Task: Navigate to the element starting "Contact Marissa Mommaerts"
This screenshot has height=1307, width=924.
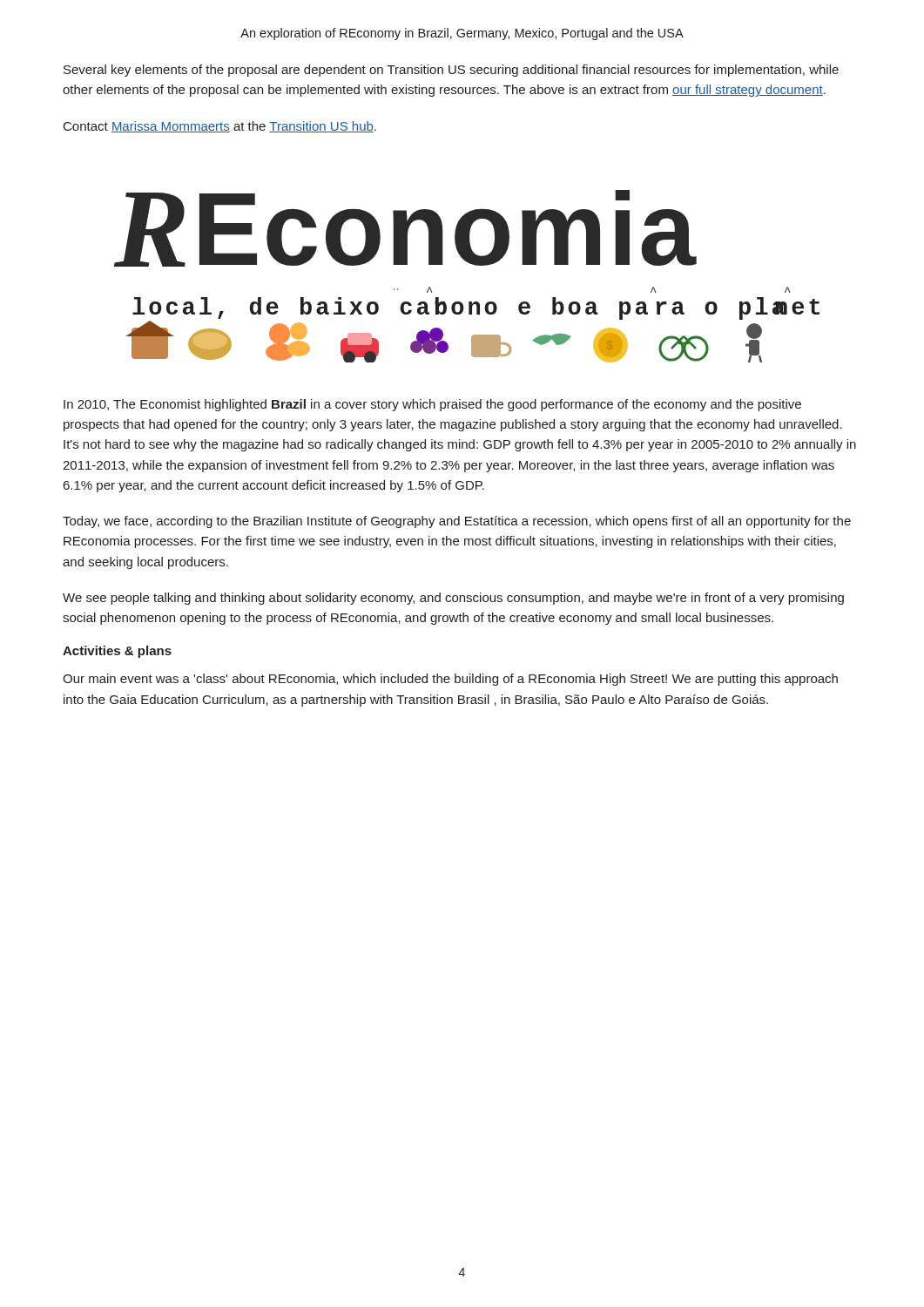Action: [220, 125]
